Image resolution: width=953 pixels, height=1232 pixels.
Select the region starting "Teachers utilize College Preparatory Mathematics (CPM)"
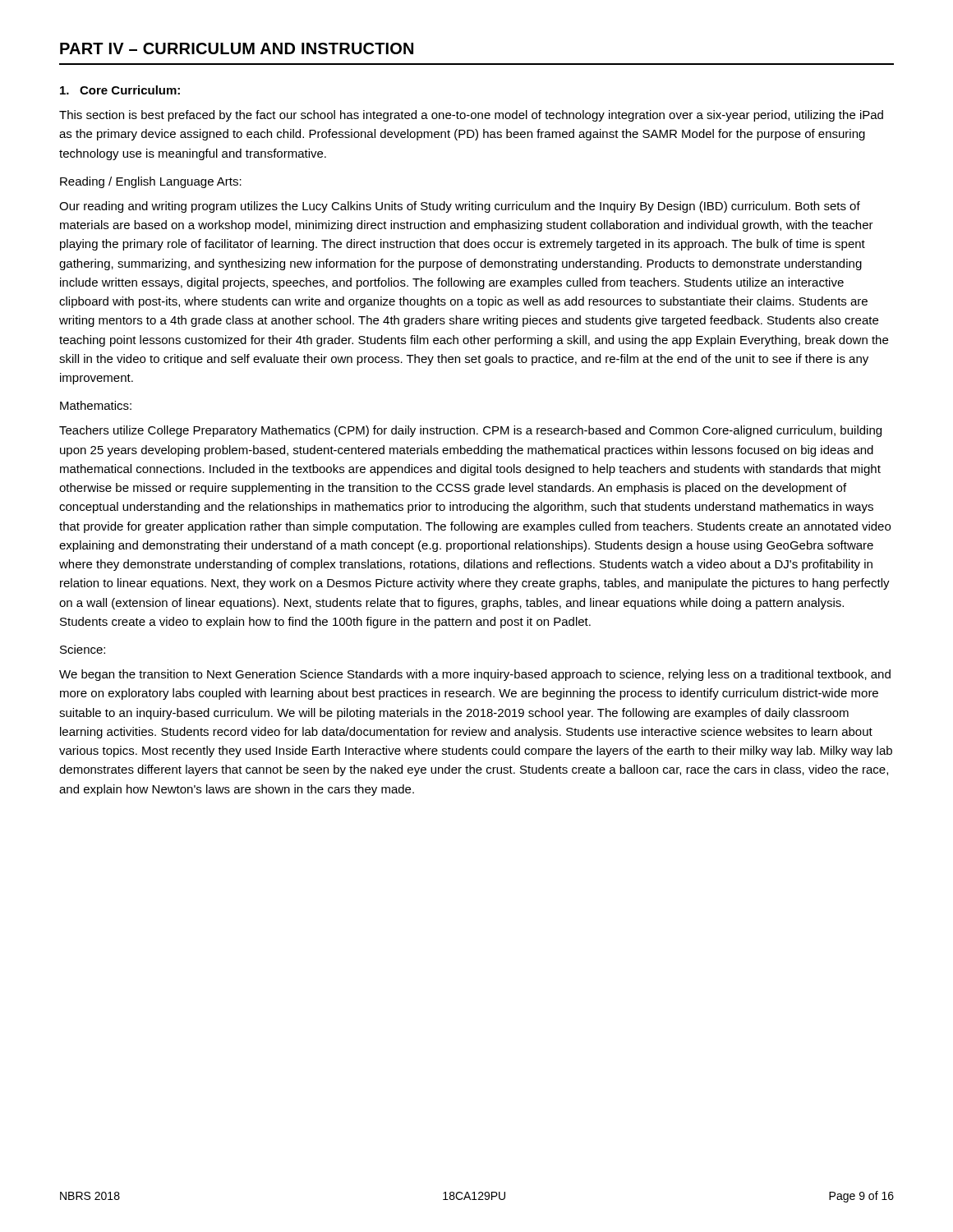[475, 526]
